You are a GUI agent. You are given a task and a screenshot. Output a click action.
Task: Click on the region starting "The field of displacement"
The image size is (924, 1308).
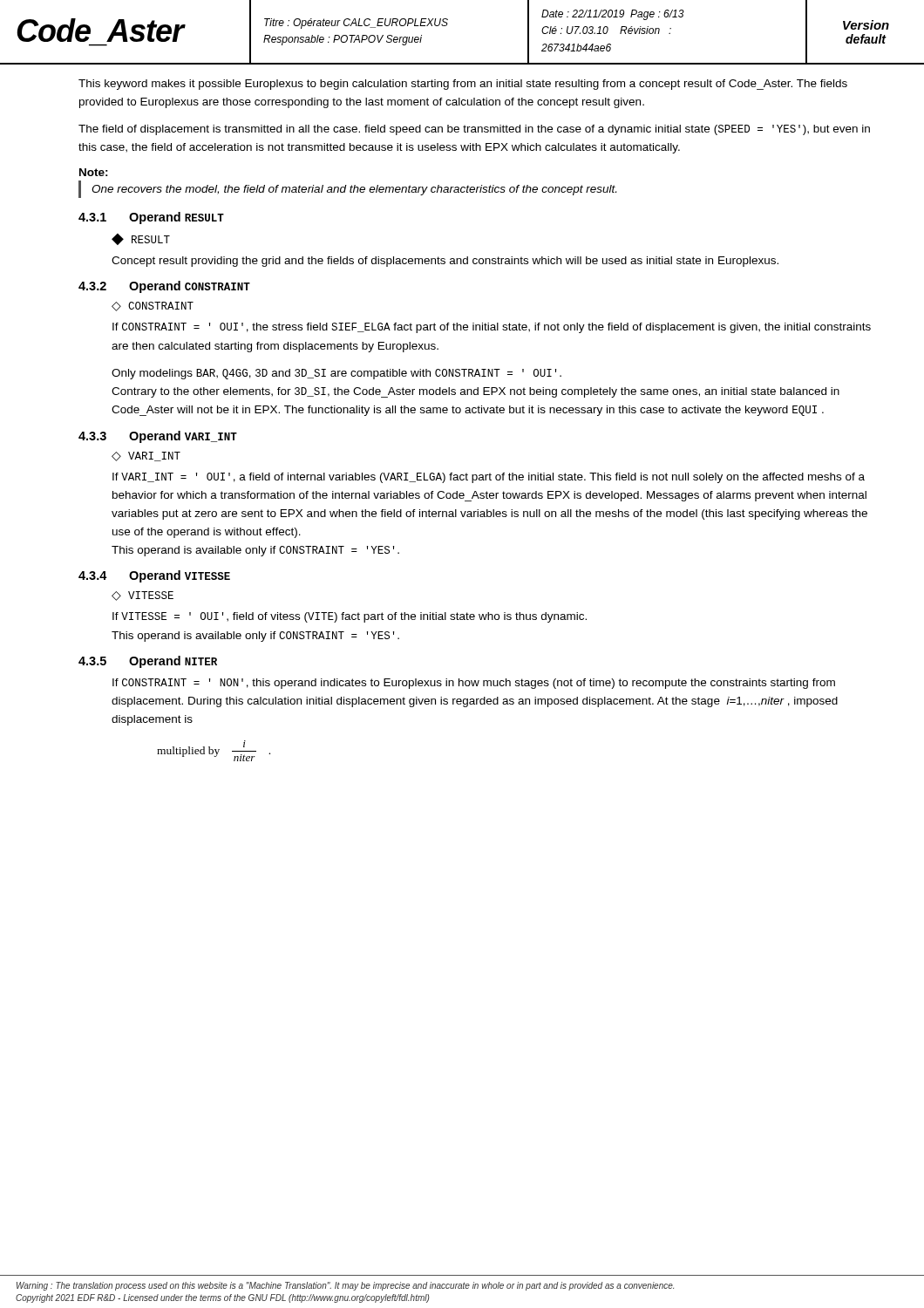click(x=475, y=138)
